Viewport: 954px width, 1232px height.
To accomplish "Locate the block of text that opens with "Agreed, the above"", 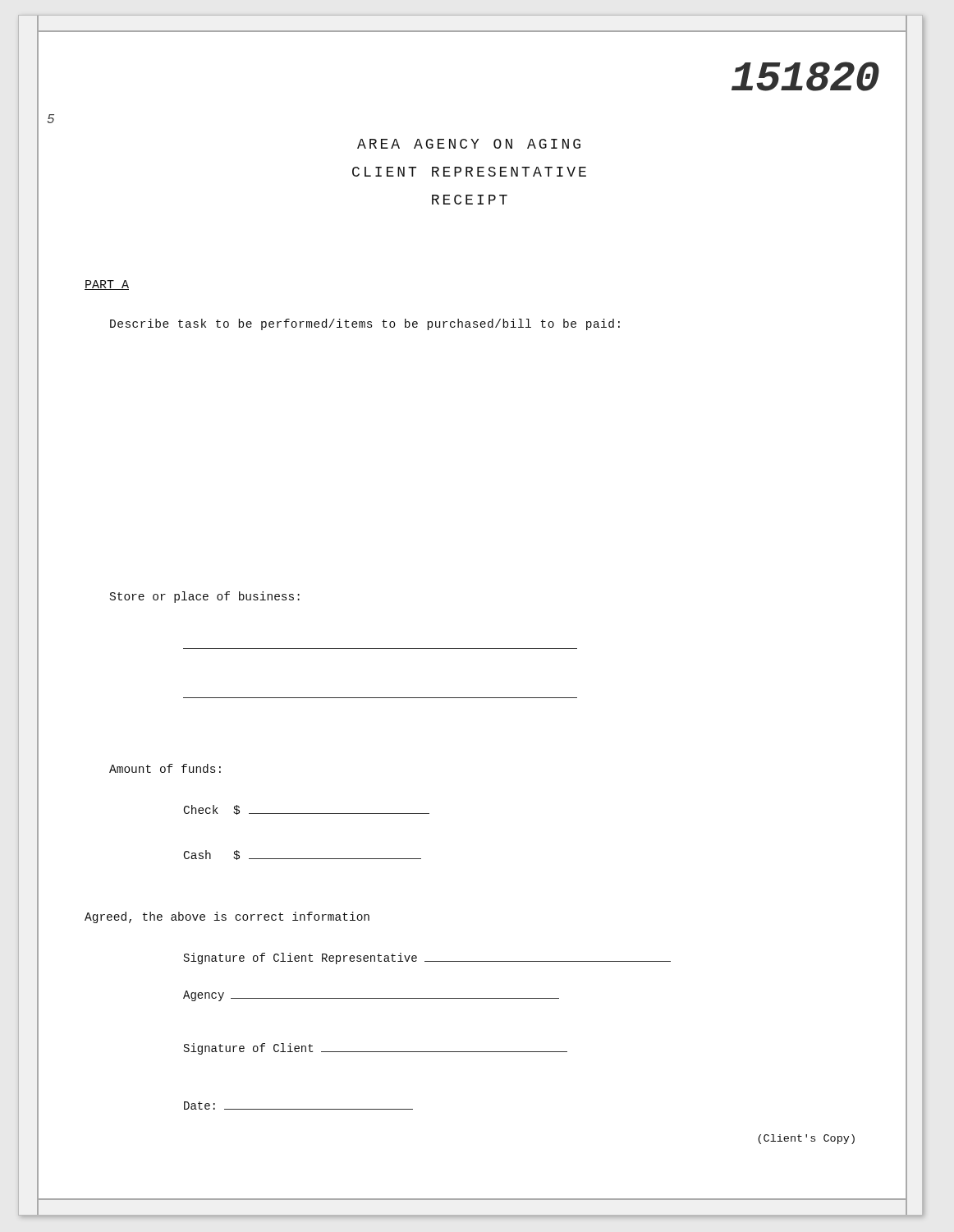I will pyautogui.click(x=227, y=917).
